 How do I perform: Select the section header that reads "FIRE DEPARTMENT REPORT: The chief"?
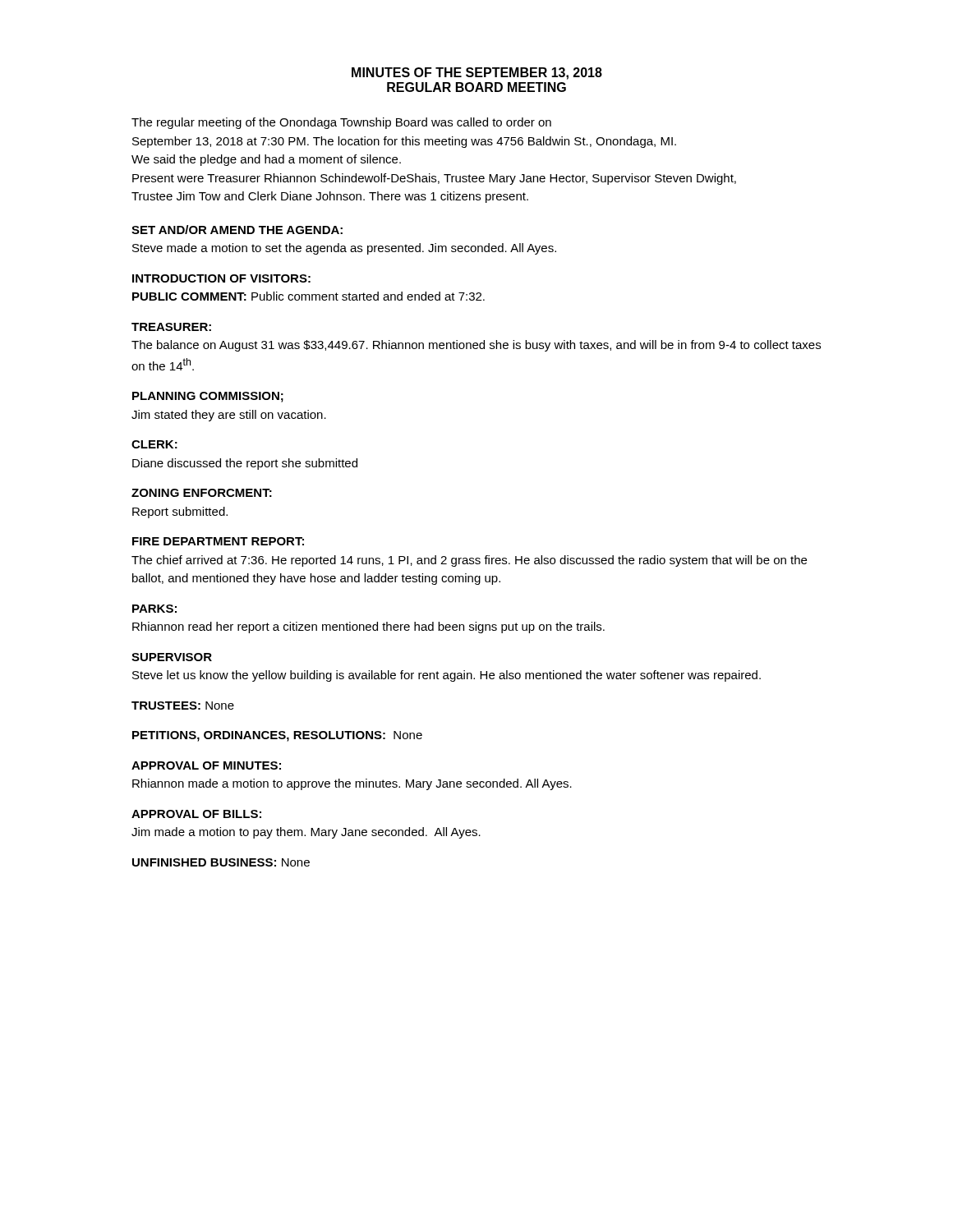click(469, 559)
